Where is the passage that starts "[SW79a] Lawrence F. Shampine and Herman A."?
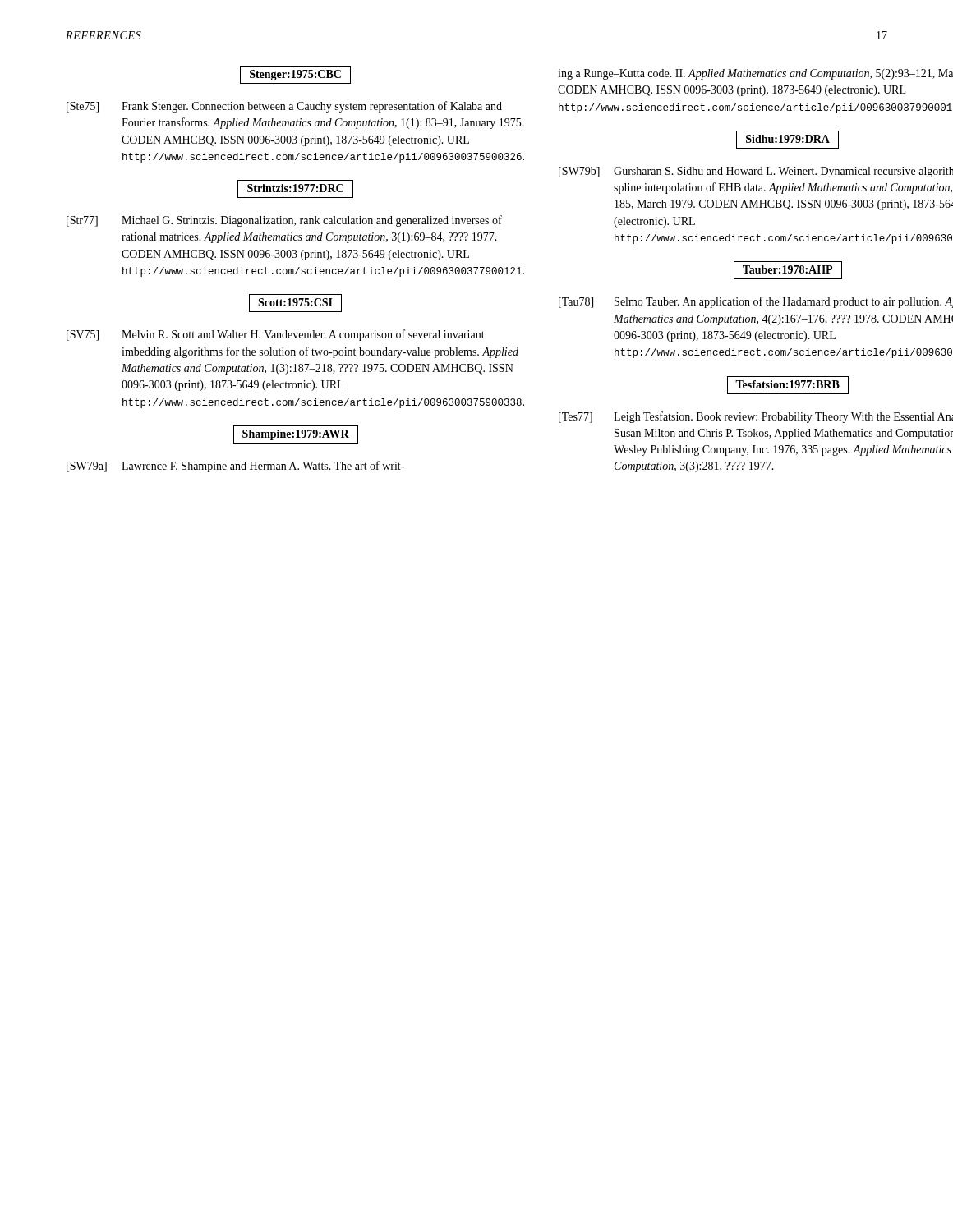Image resolution: width=953 pixels, height=1232 pixels. pos(295,466)
